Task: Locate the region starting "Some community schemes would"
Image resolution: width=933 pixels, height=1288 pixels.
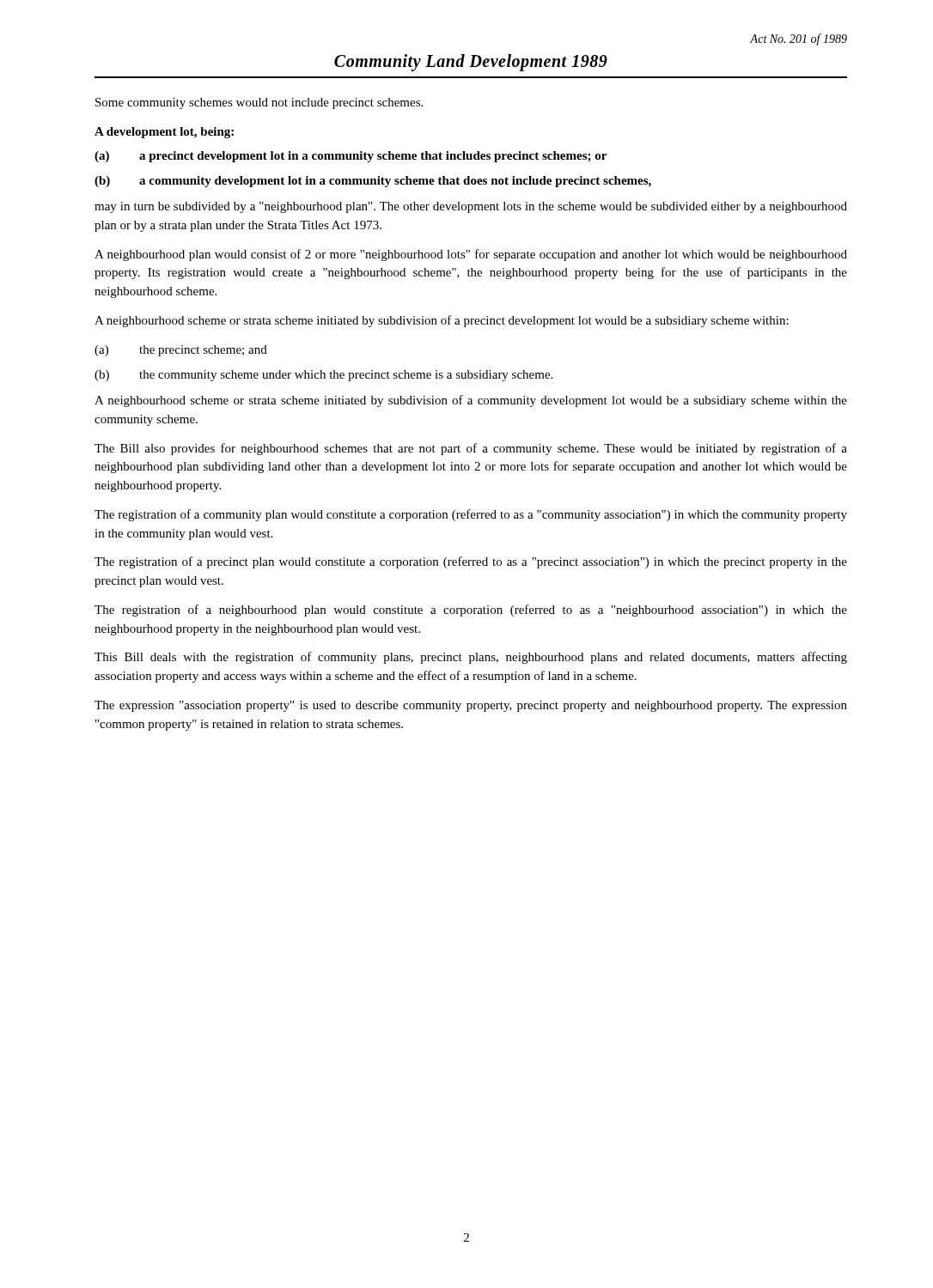Action: point(259,102)
